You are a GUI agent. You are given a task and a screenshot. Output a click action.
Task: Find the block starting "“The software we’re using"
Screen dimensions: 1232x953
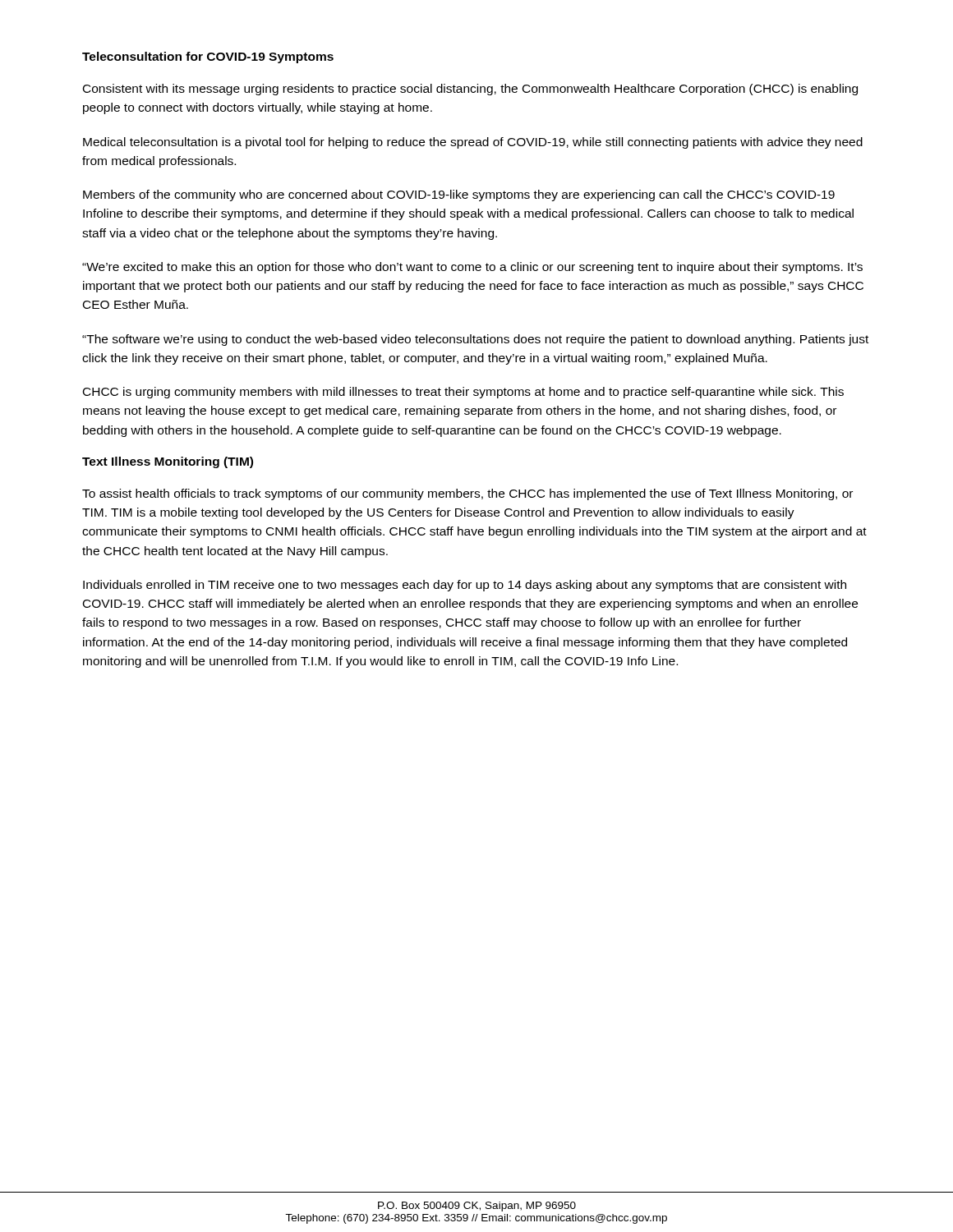pos(475,348)
